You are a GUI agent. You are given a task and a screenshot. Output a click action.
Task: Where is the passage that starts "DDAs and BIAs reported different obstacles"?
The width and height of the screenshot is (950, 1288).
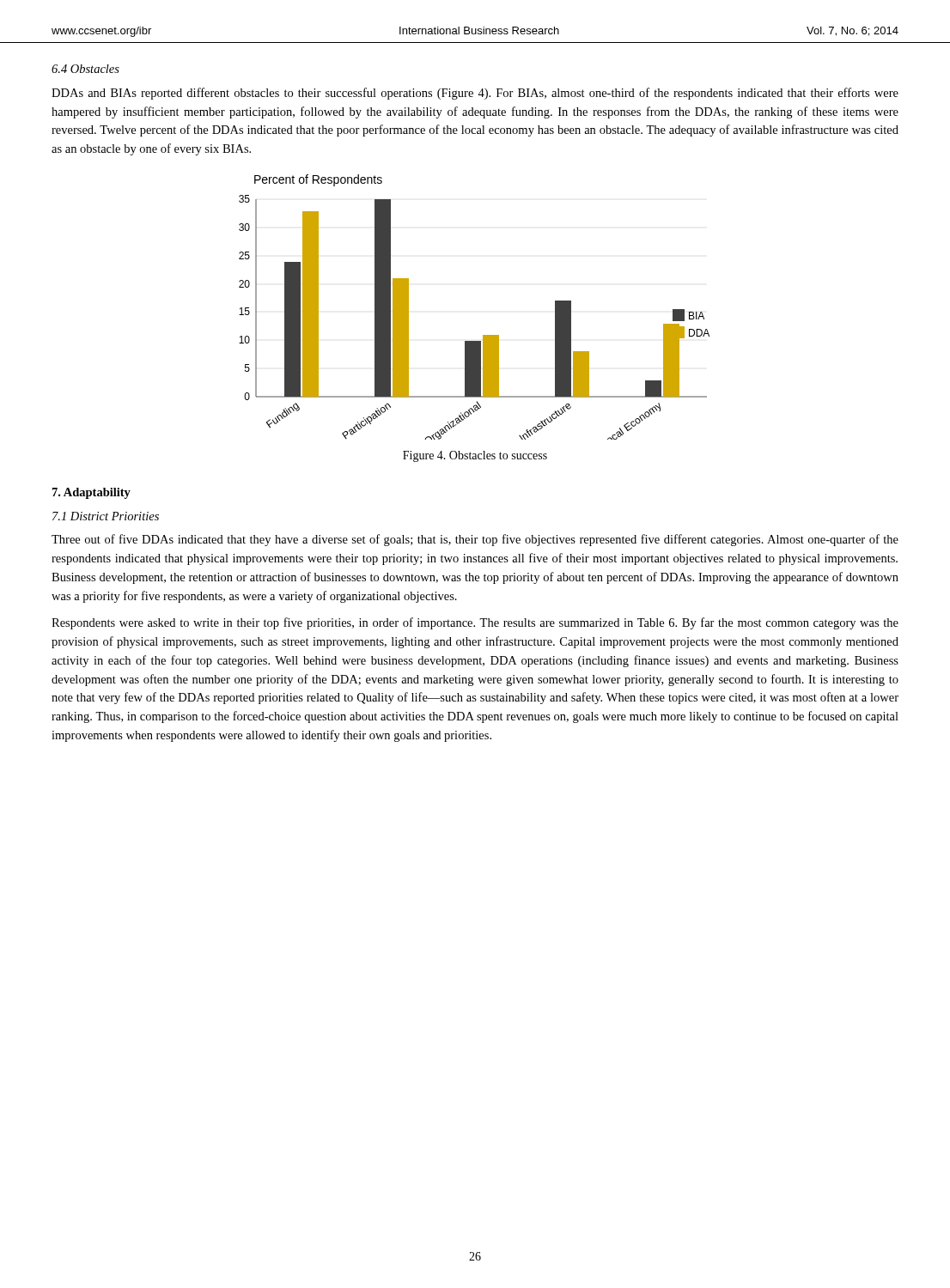(x=475, y=121)
